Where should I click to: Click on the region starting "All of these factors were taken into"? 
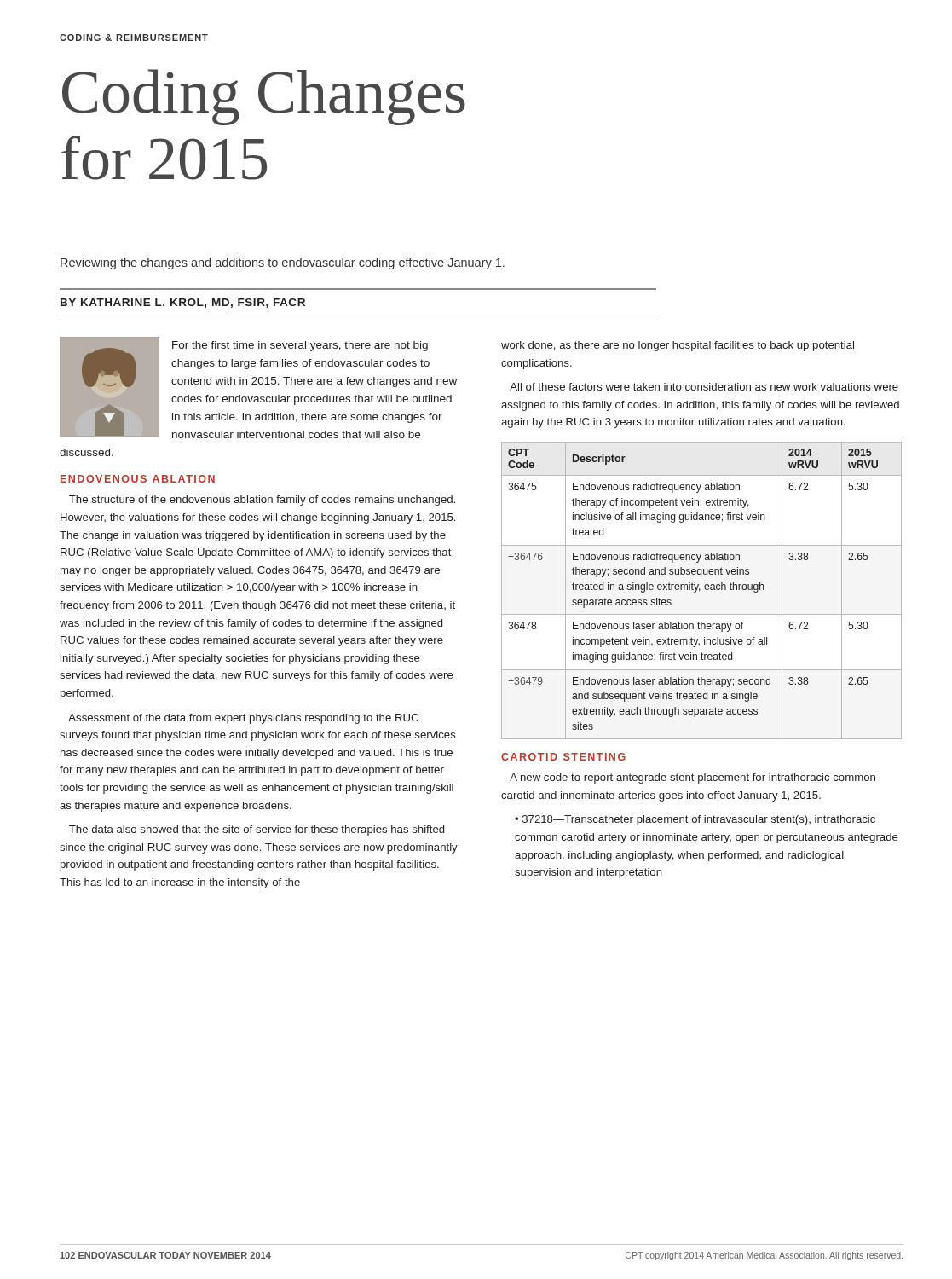pos(700,404)
